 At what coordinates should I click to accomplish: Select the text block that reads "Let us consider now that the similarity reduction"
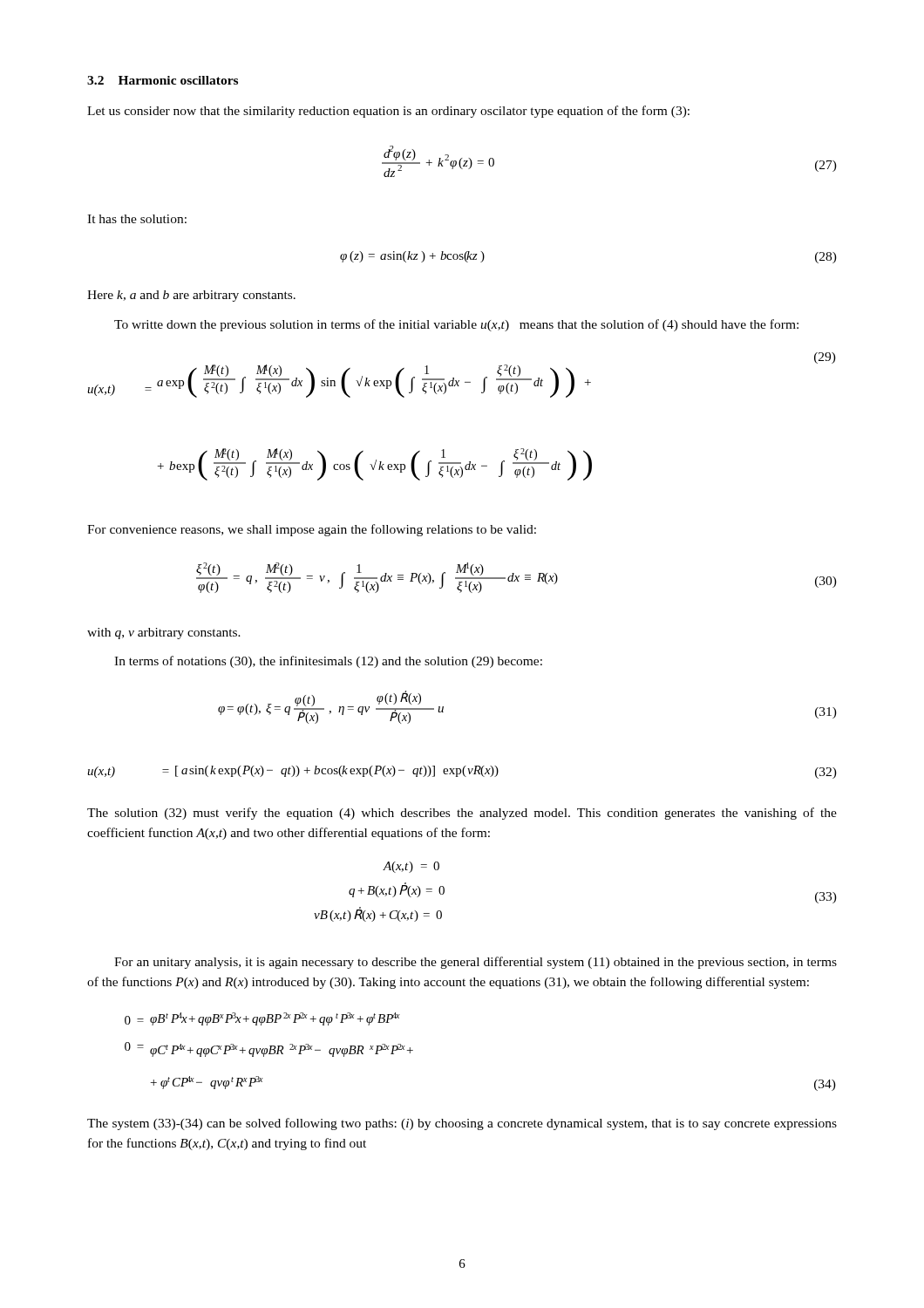pyautogui.click(x=462, y=111)
